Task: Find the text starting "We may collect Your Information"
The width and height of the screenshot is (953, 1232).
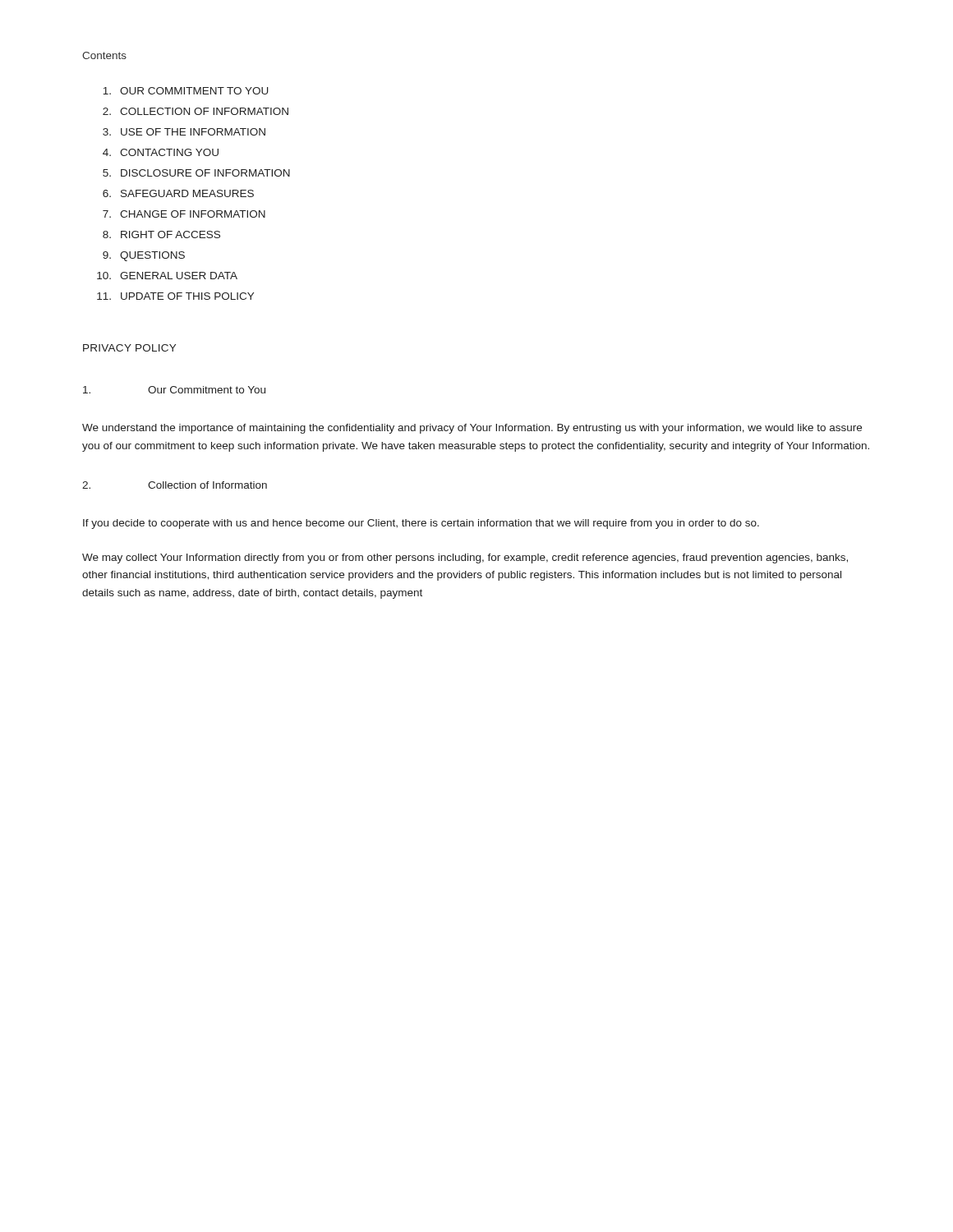Action: [465, 575]
